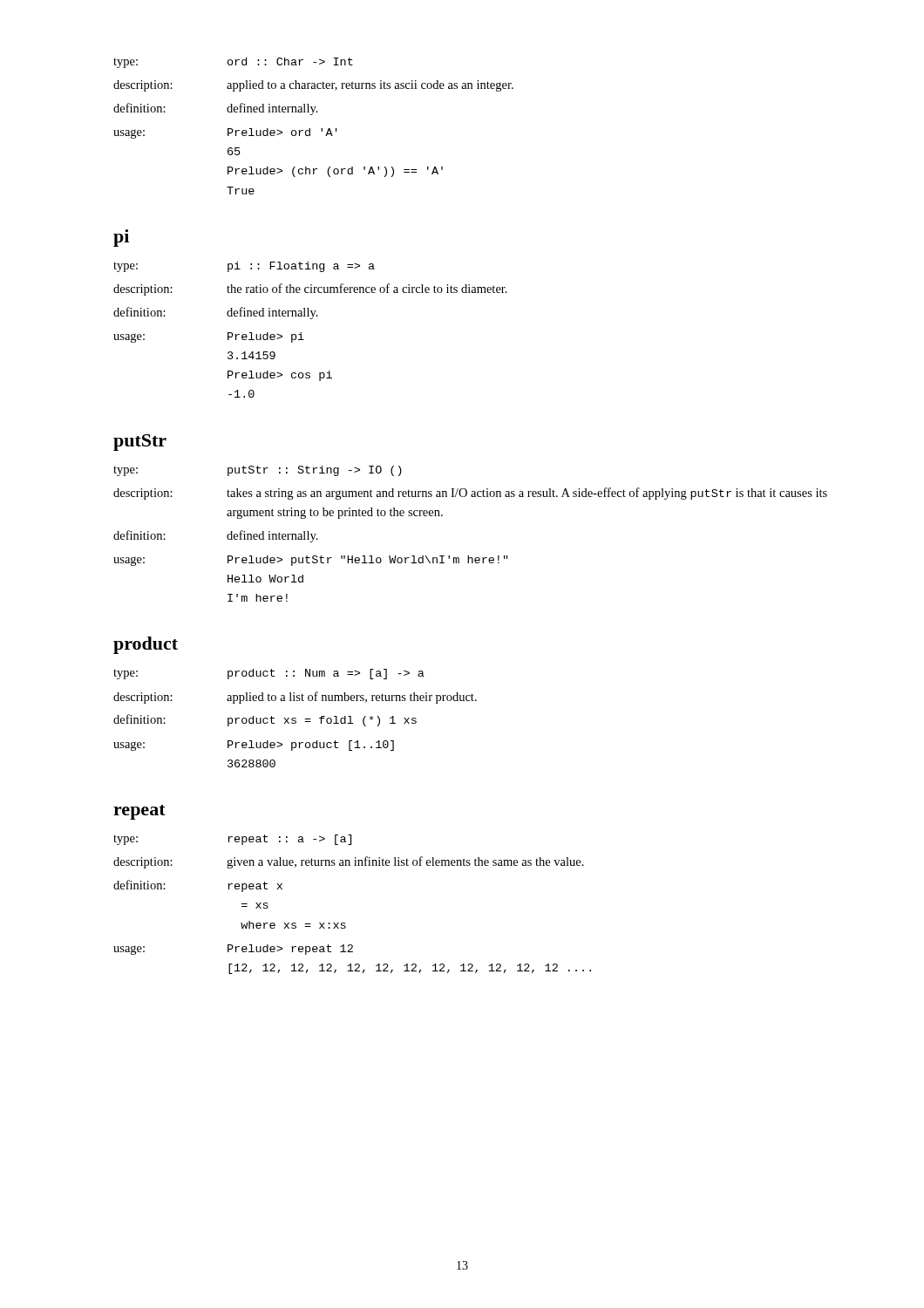Locate the passage starting "usage: Prelude> putStr"
The width and height of the screenshot is (924, 1308).
(311, 561)
